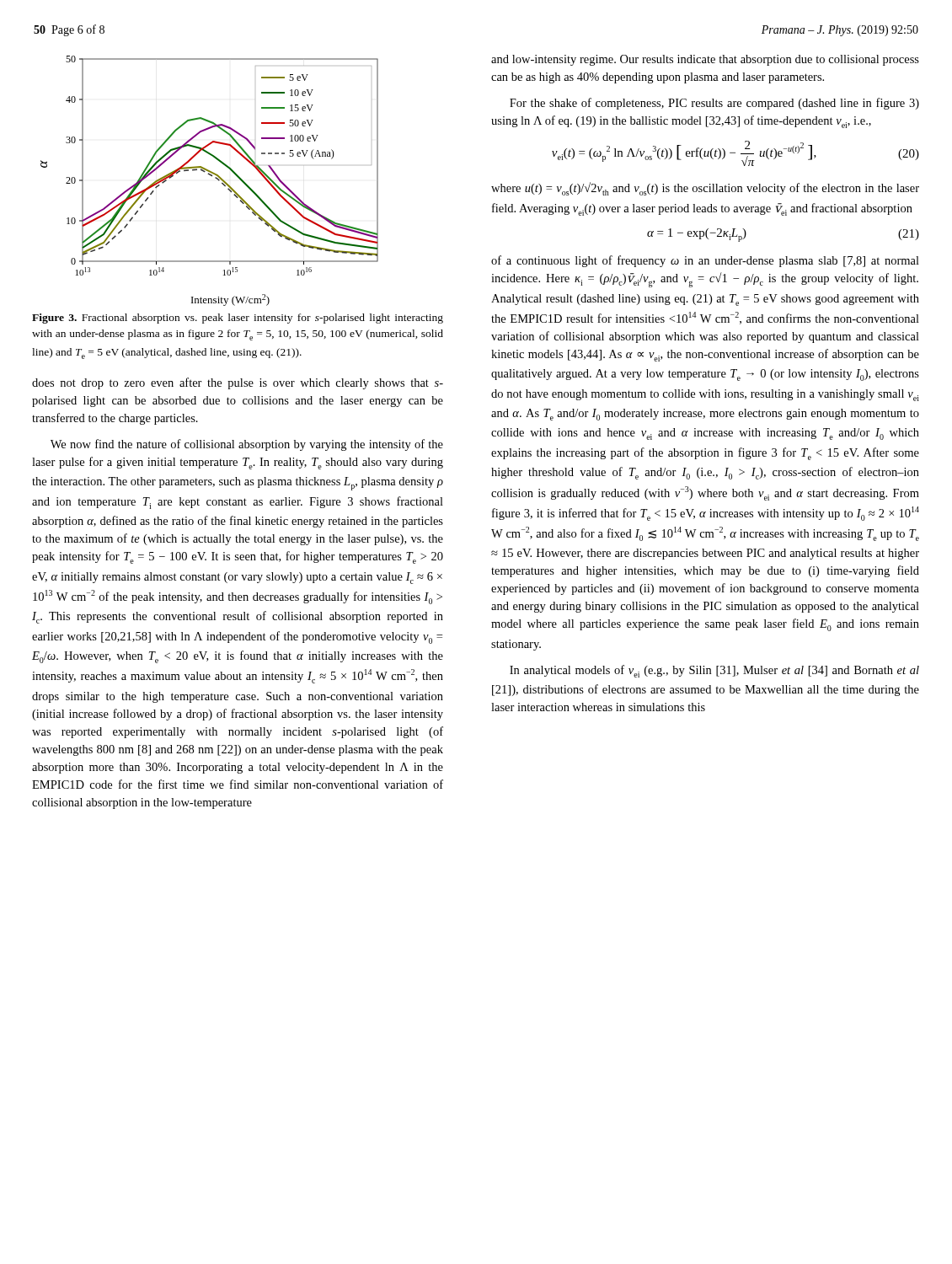Viewport: 952px width, 1264px height.
Task: Locate the text block containing "does not drop"
Action: coord(238,400)
